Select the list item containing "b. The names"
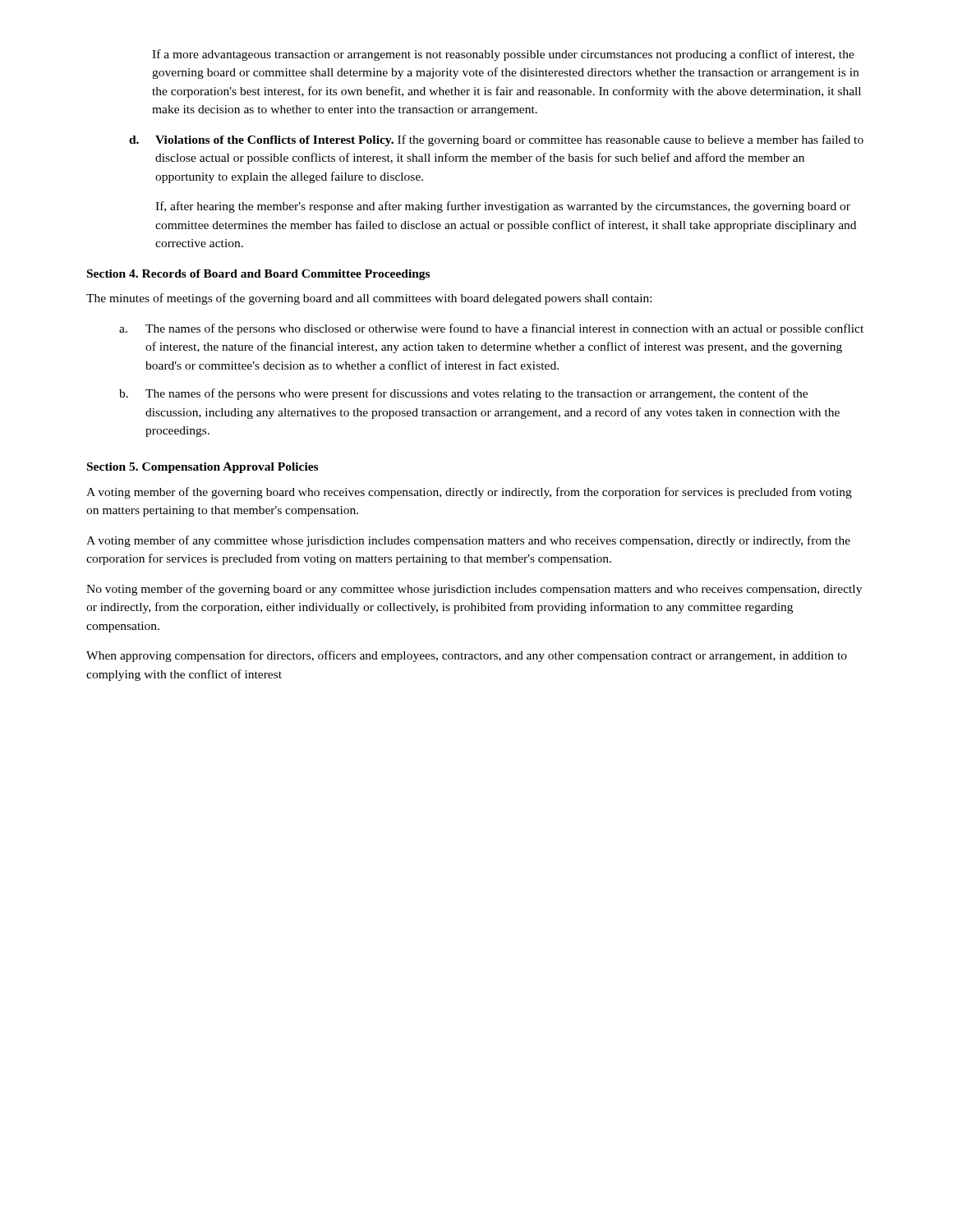Viewport: 953px width, 1232px height. (493, 412)
